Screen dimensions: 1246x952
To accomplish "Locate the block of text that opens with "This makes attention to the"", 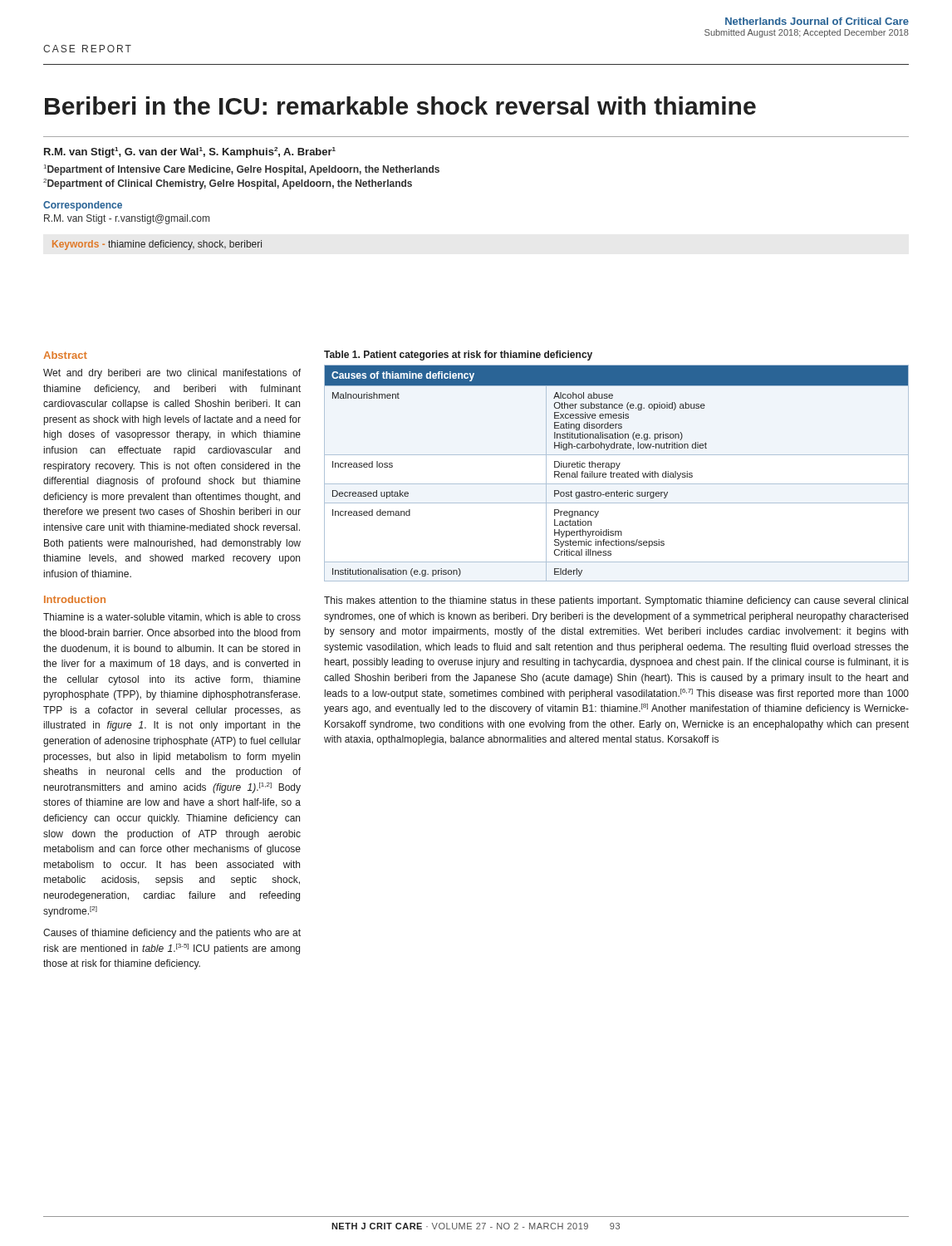I will pos(616,670).
